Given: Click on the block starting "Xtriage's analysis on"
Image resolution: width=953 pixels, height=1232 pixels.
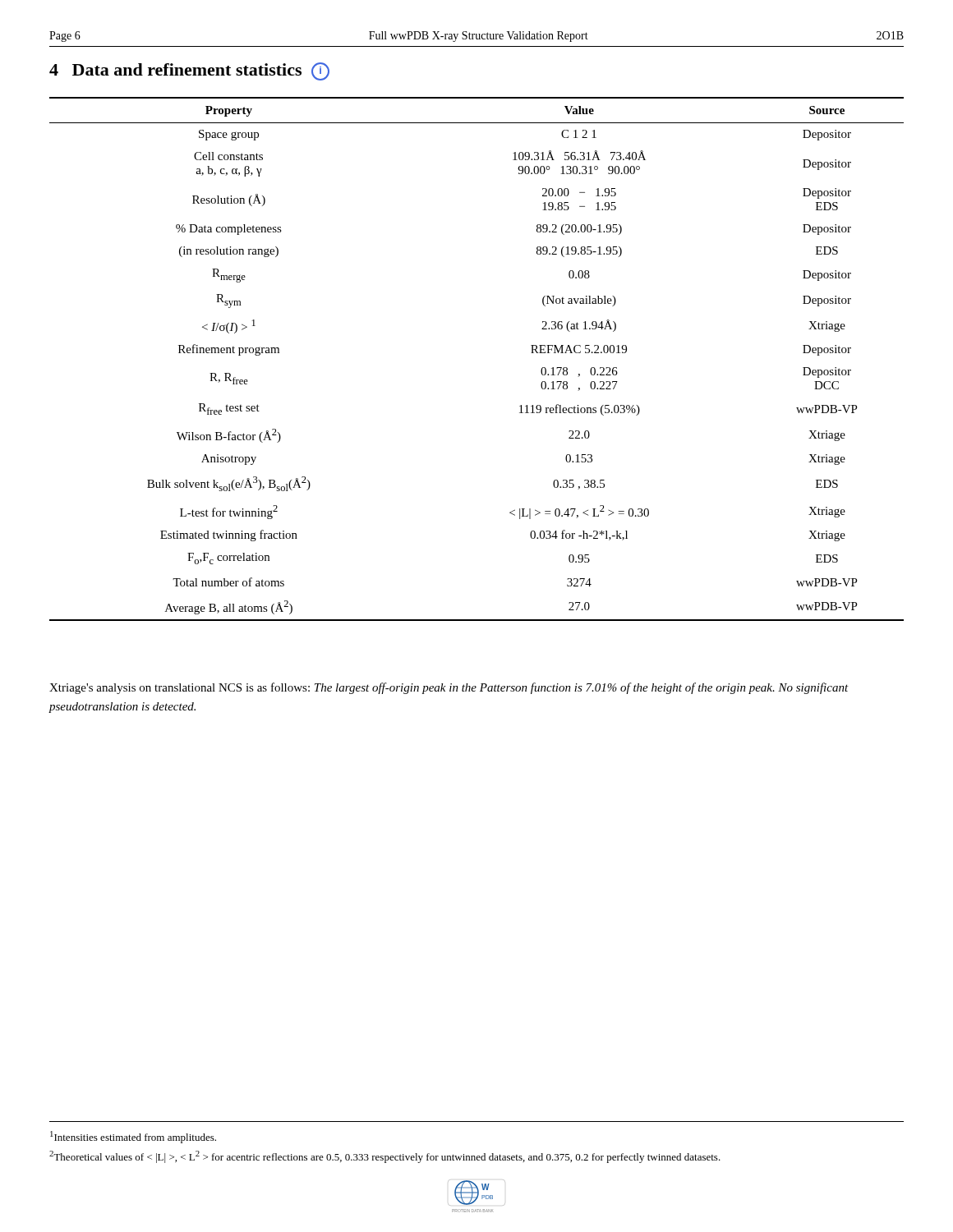Looking at the screenshot, I should [449, 697].
